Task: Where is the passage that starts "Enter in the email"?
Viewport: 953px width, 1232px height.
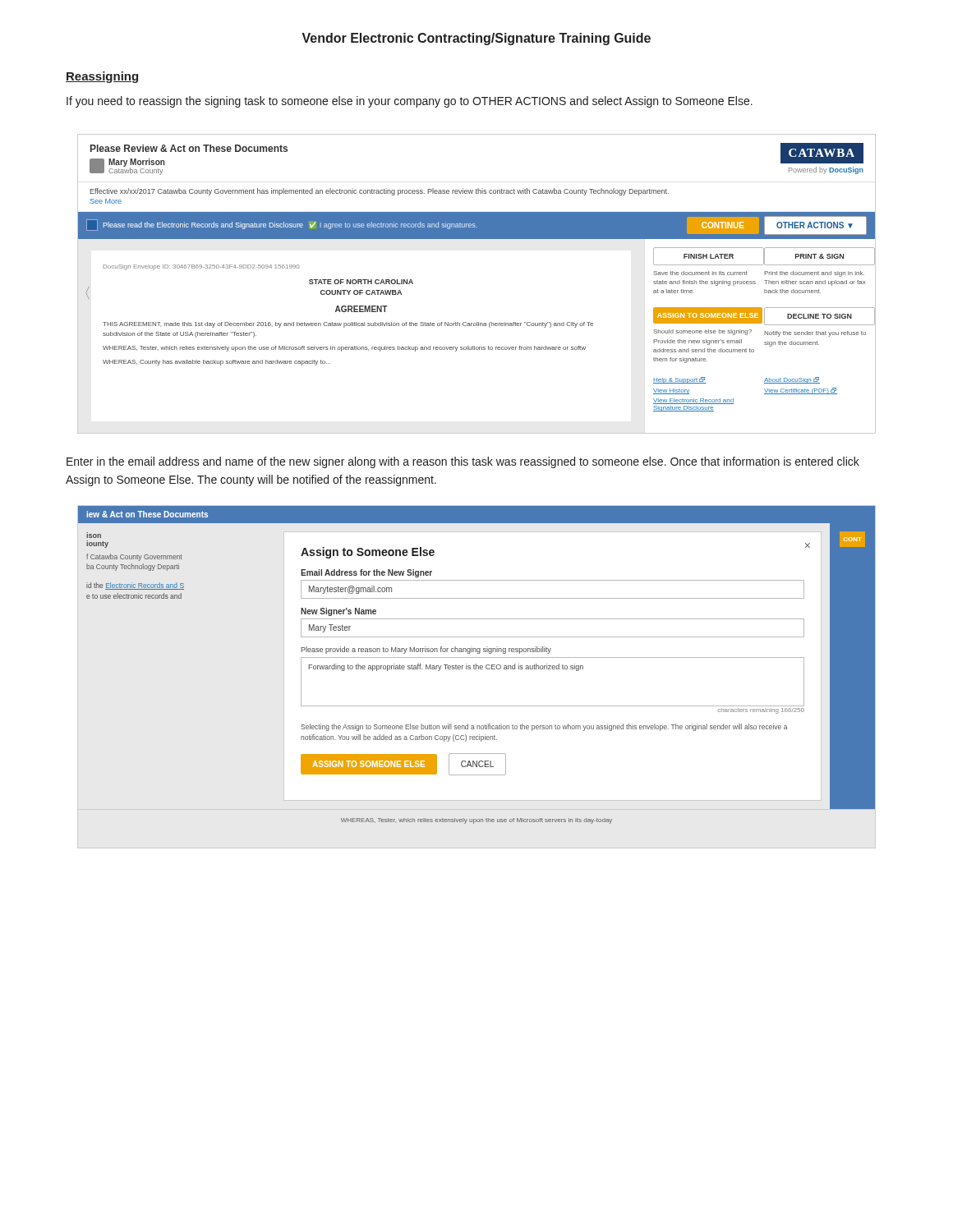Action: point(462,470)
